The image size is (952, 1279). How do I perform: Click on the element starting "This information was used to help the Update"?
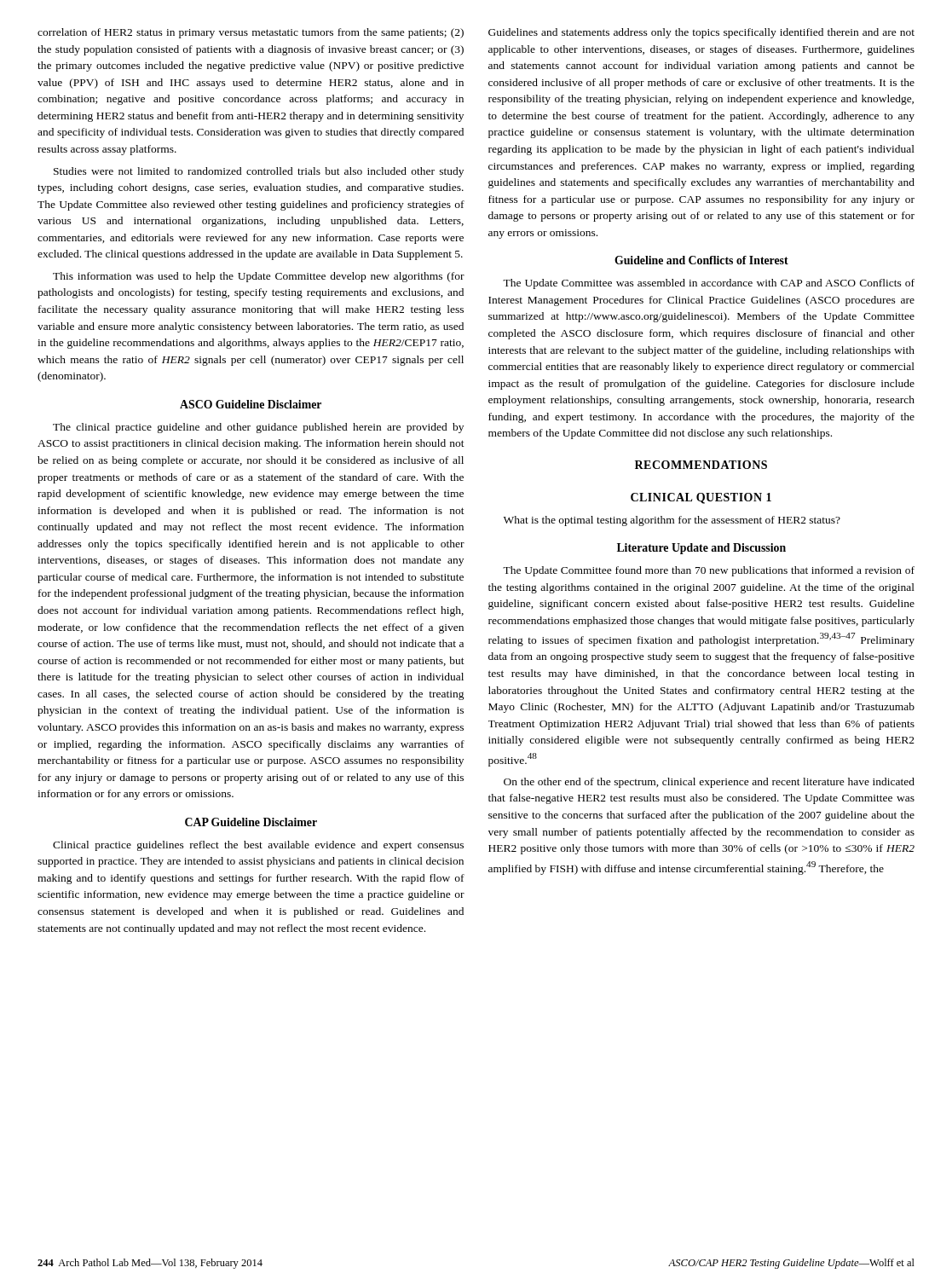point(251,326)
